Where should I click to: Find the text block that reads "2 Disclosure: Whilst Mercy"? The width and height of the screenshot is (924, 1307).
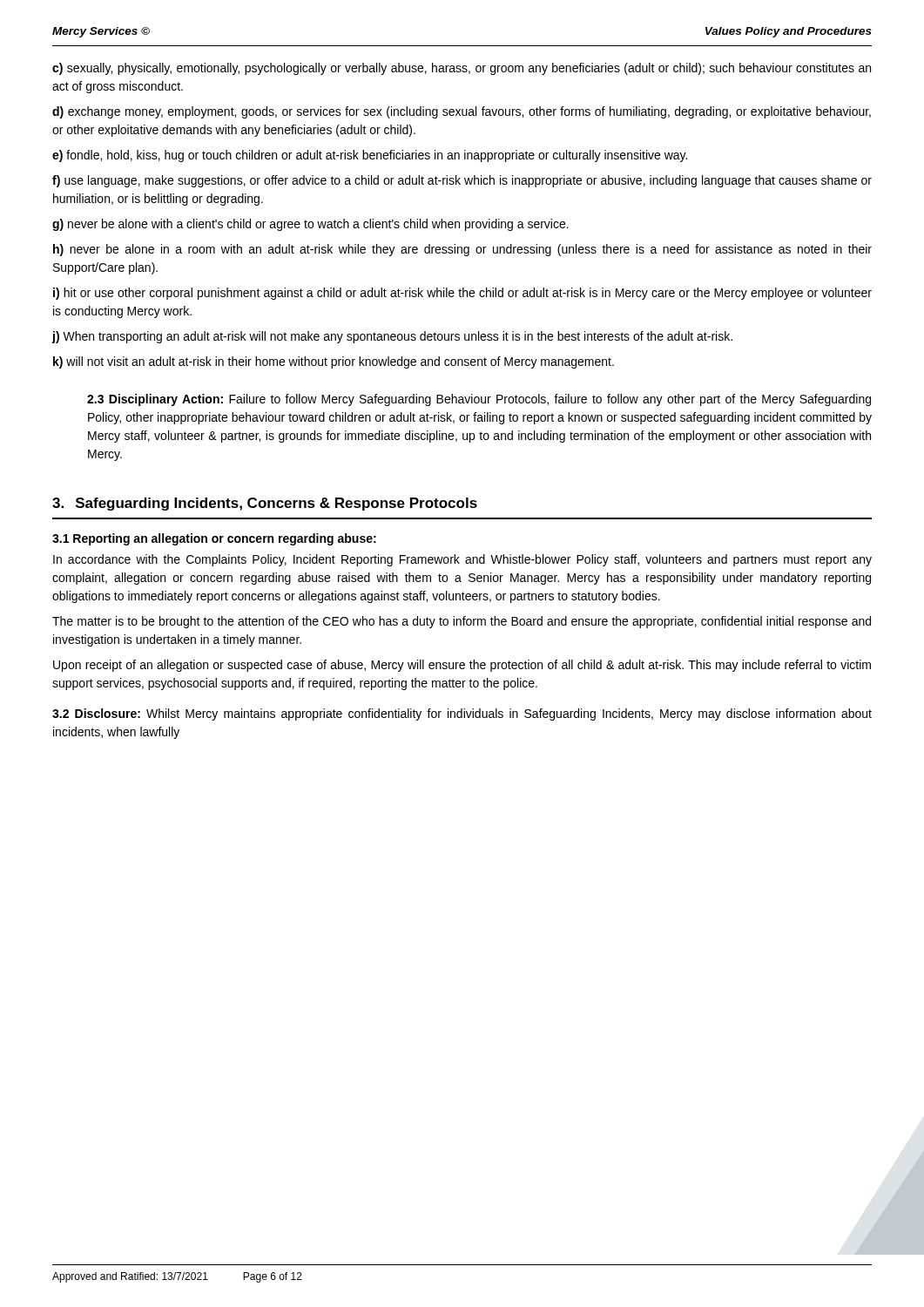tap(462, 723)
